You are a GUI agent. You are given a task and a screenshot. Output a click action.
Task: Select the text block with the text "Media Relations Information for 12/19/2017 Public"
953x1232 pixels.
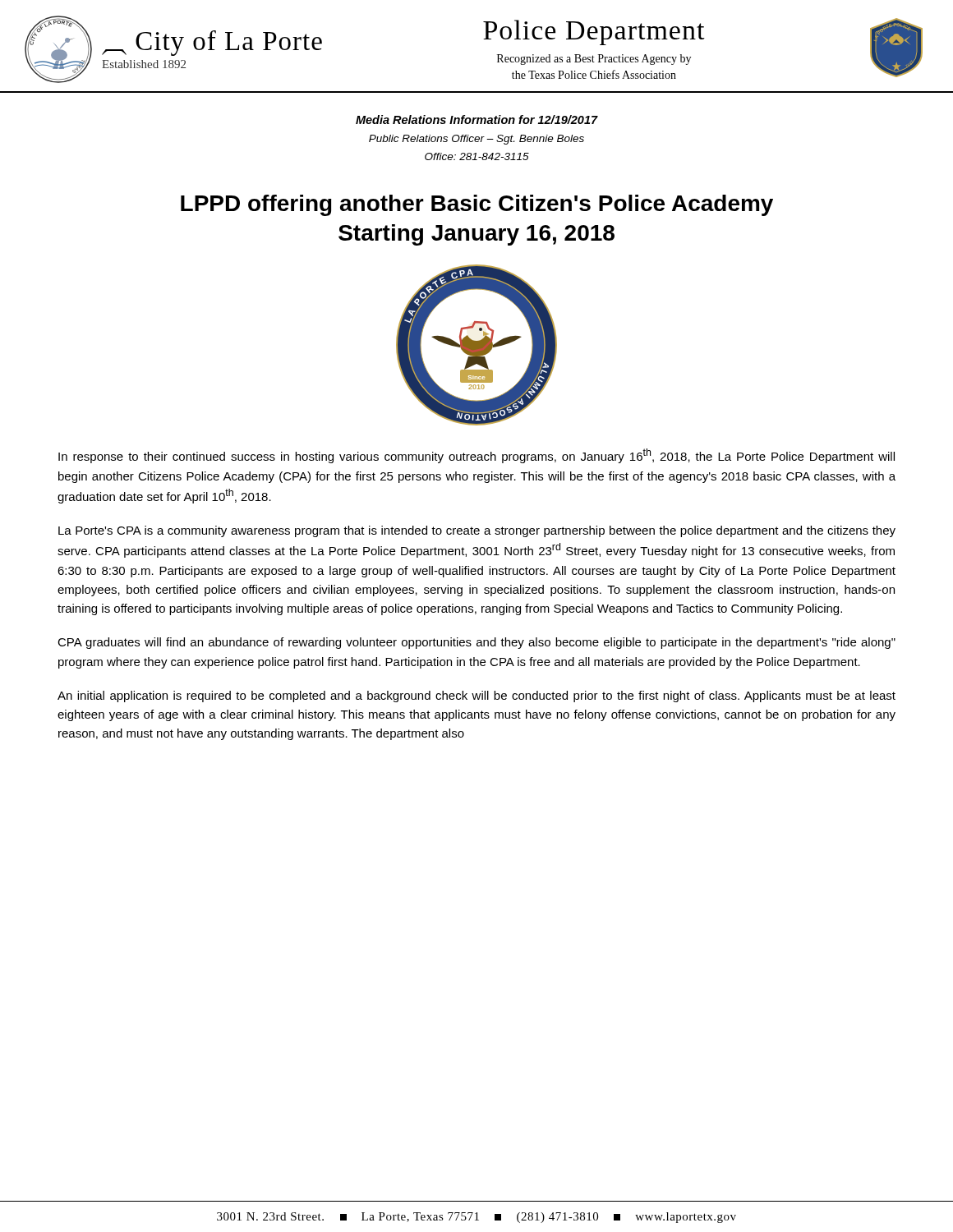476,138
